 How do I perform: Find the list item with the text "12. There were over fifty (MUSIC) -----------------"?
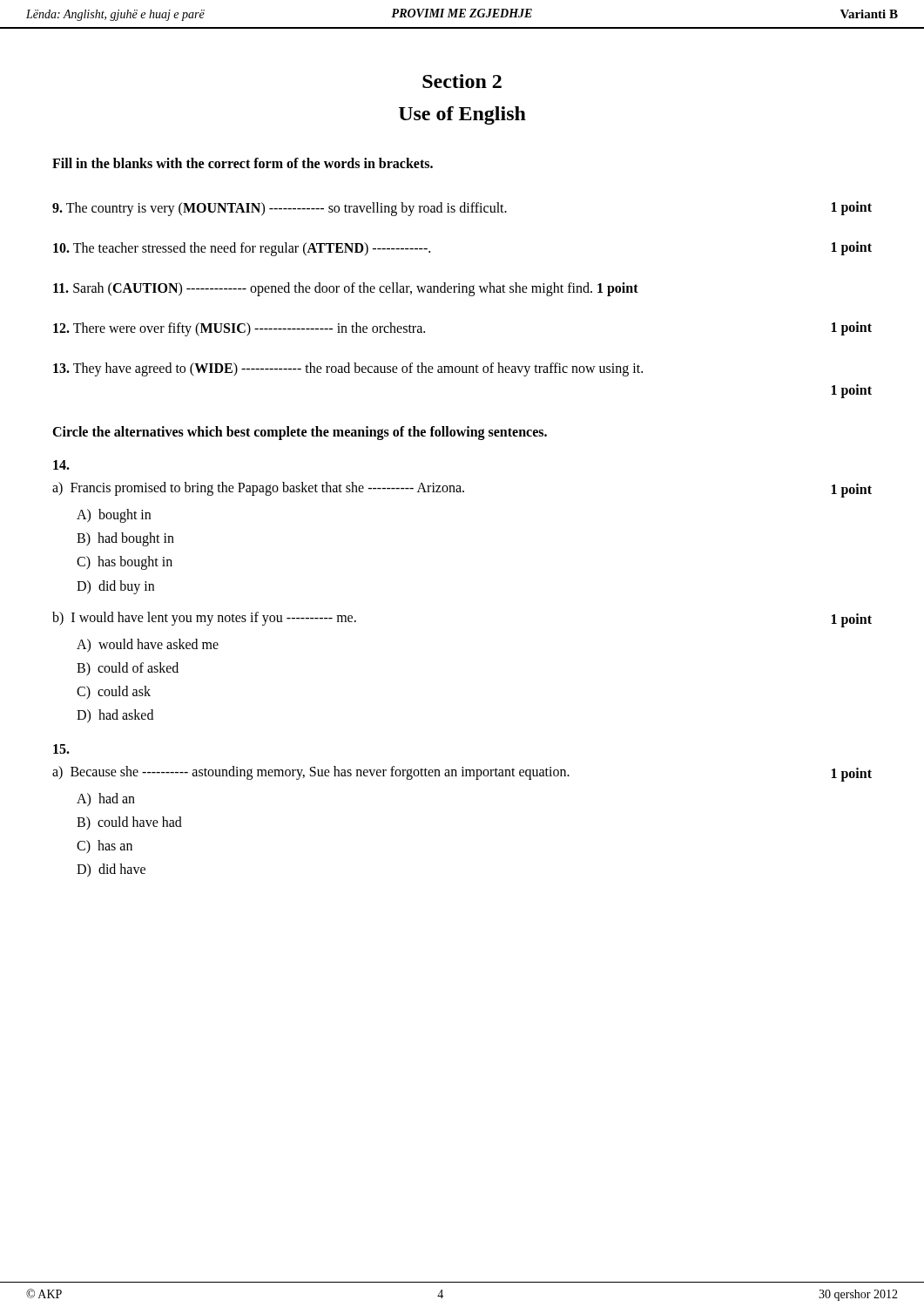(239, 329)
